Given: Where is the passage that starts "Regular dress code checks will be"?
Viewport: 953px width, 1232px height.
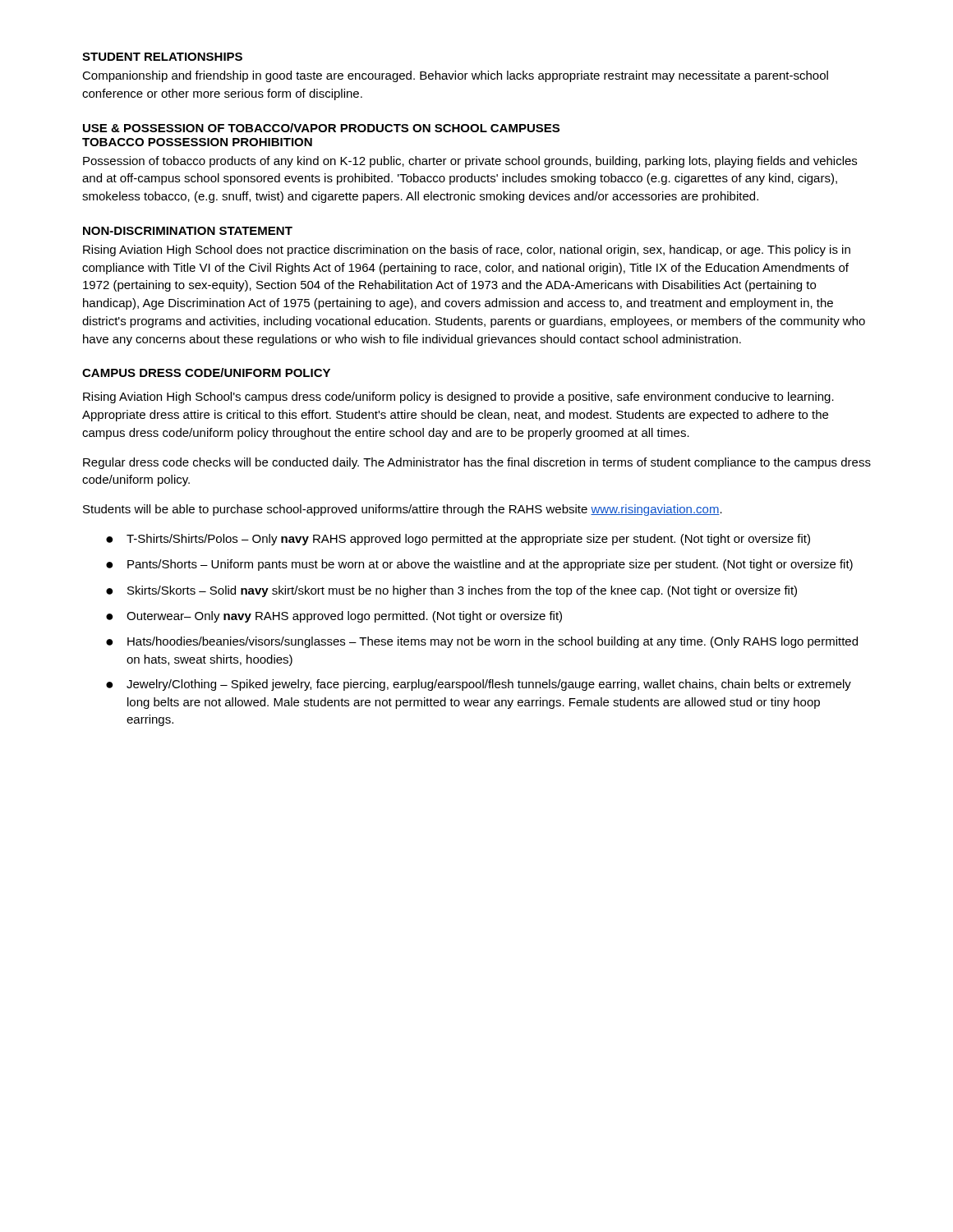Looking at the screenshot, I should pos(476,471).
